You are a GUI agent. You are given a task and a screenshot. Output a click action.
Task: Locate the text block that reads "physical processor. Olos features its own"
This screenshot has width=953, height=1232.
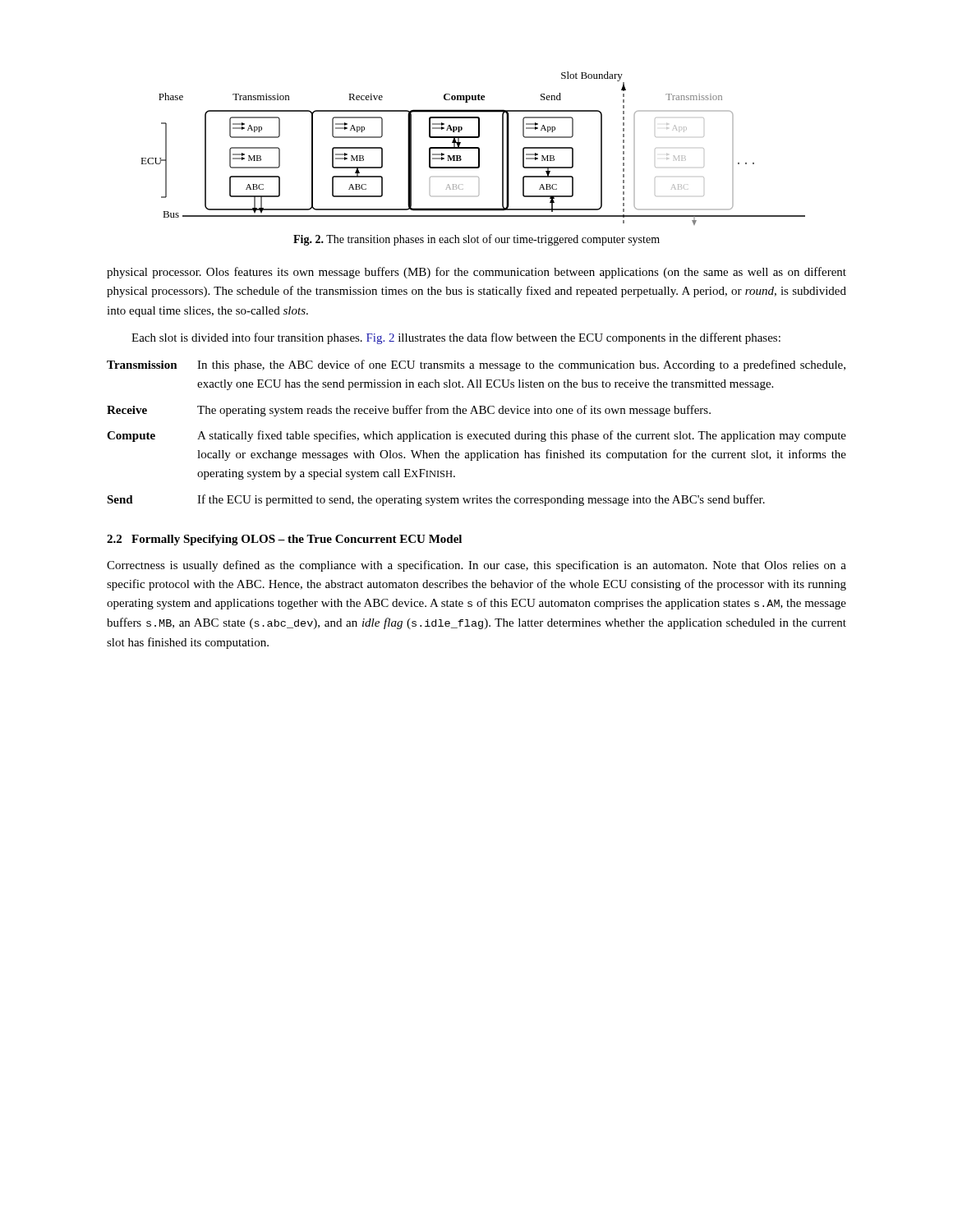pyautogui.click(x=476, y=305)
